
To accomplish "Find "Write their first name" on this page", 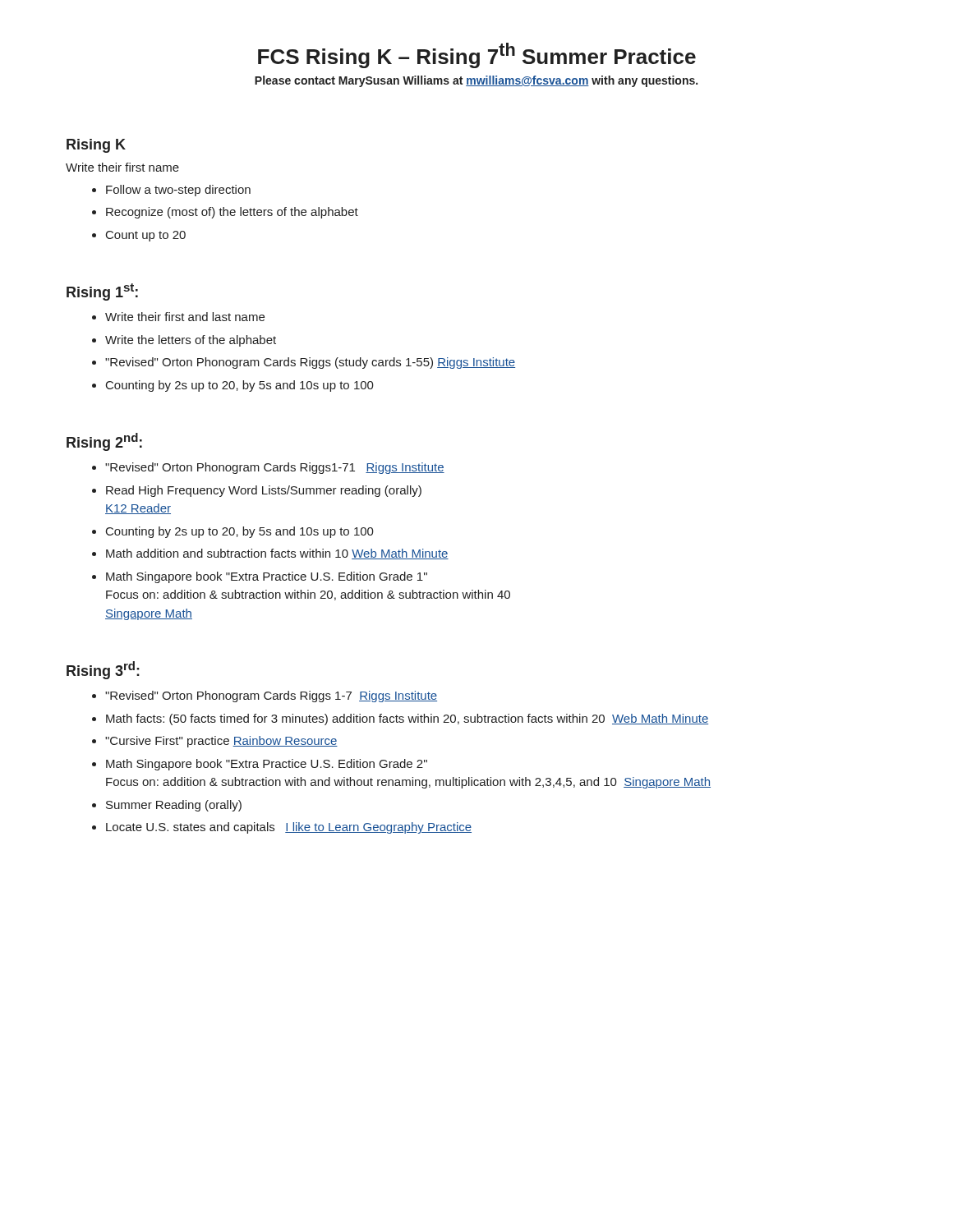I will point(122,167).
